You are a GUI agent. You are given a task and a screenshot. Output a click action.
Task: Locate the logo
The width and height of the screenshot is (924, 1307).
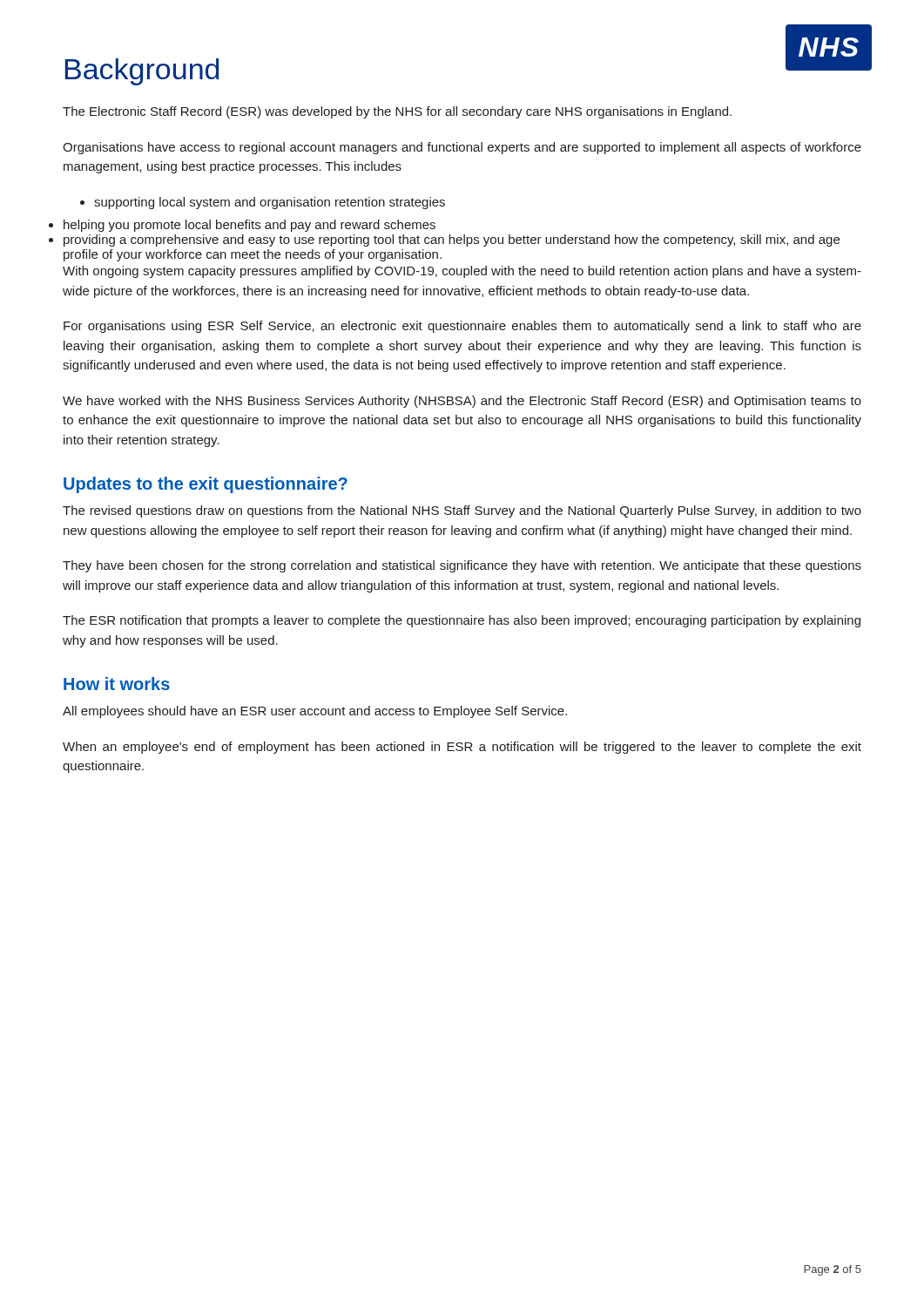coord(829,48)
